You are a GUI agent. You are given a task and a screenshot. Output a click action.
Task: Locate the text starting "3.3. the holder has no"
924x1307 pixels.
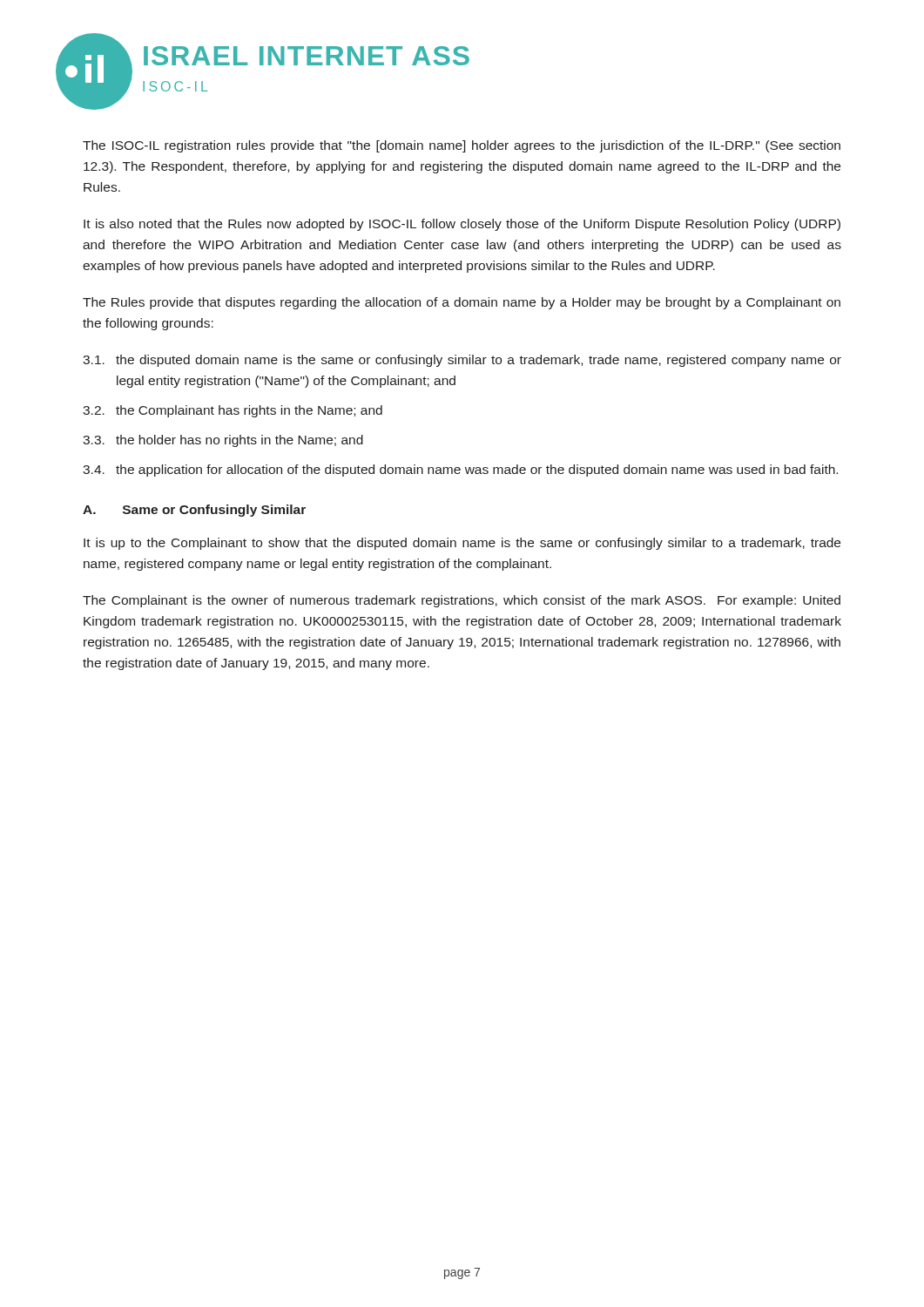(223, 441)
